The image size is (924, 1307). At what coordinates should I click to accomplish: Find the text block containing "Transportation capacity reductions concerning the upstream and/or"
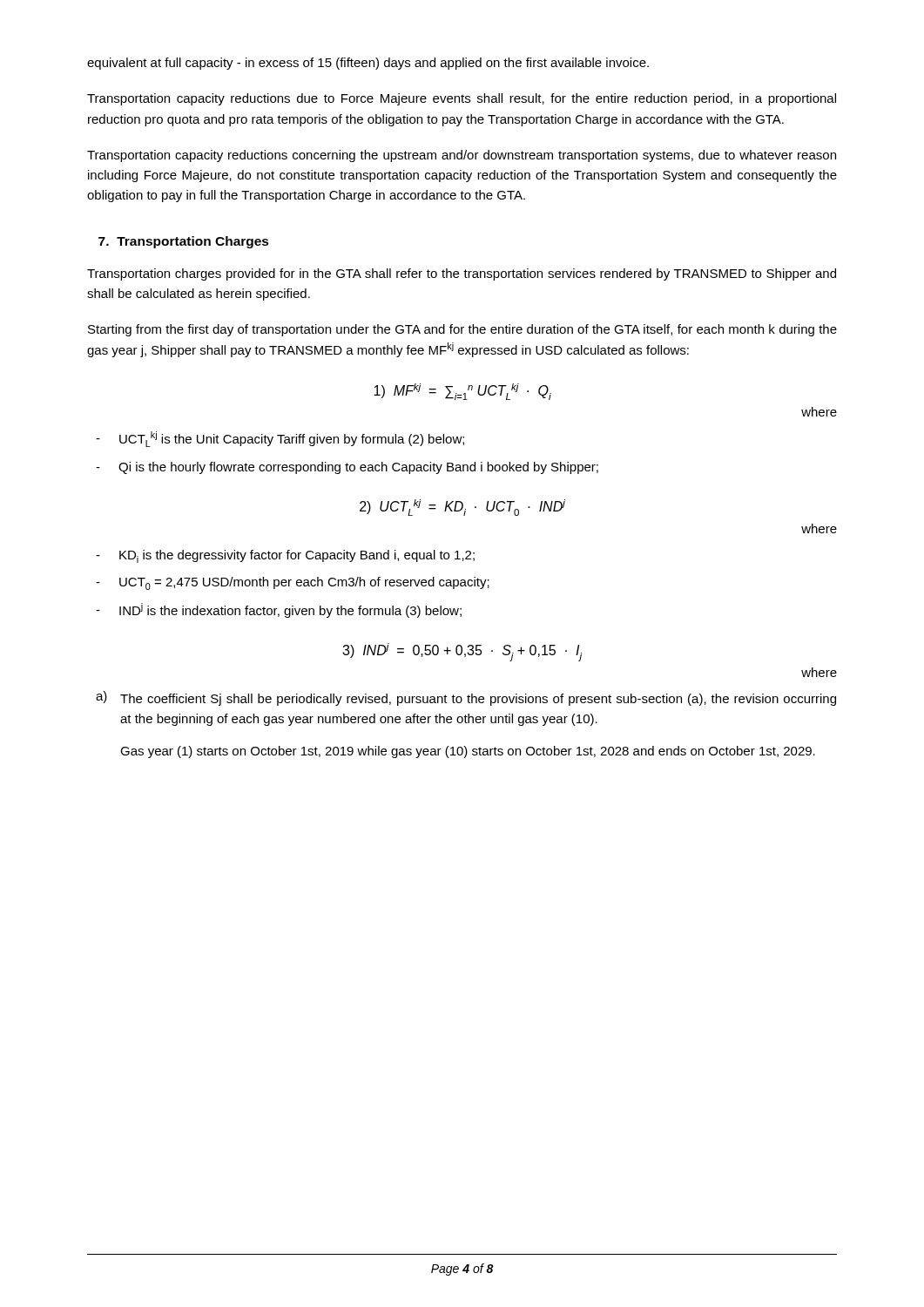462,175
